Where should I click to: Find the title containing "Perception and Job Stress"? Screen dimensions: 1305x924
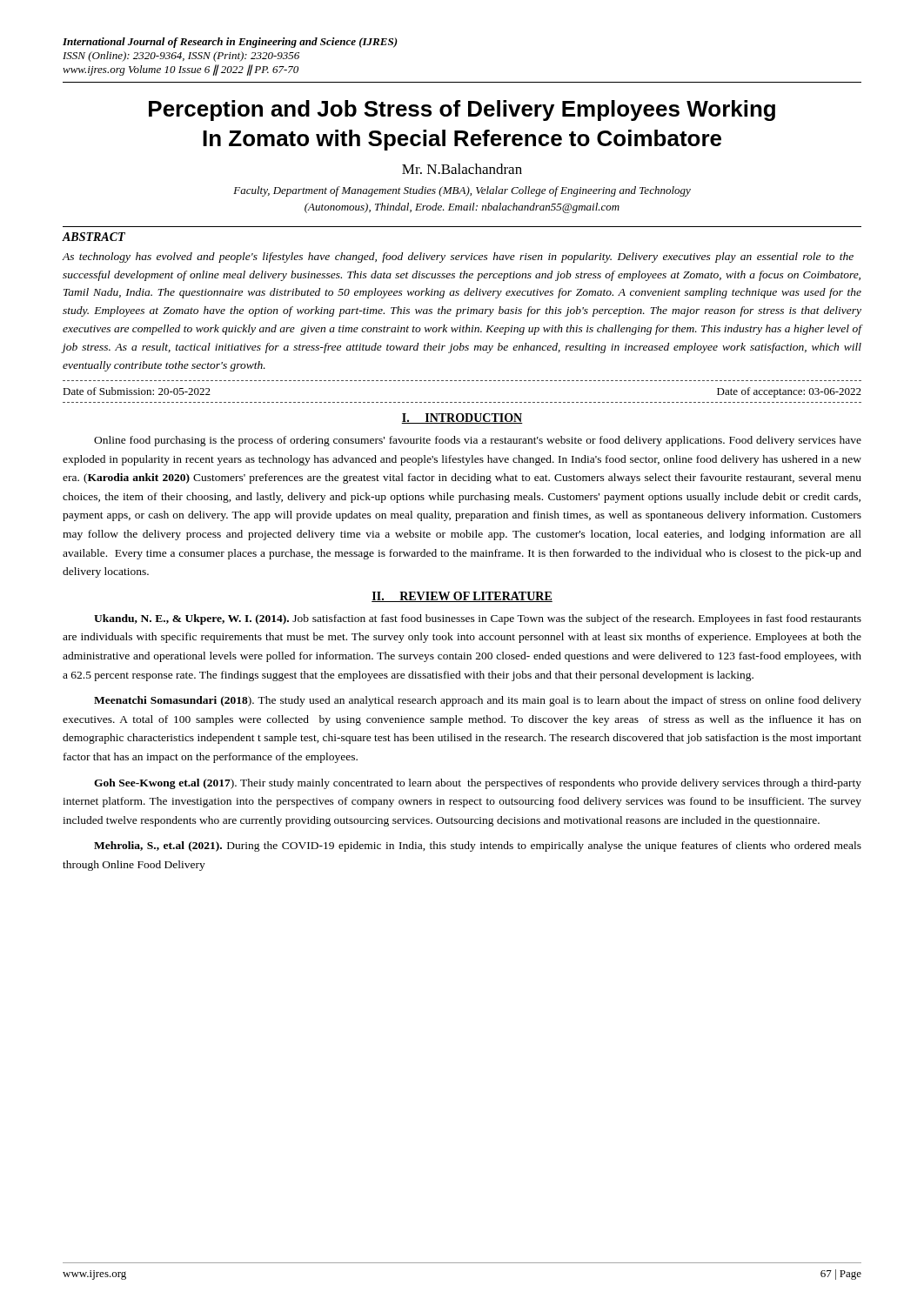(x=462, y=124)
